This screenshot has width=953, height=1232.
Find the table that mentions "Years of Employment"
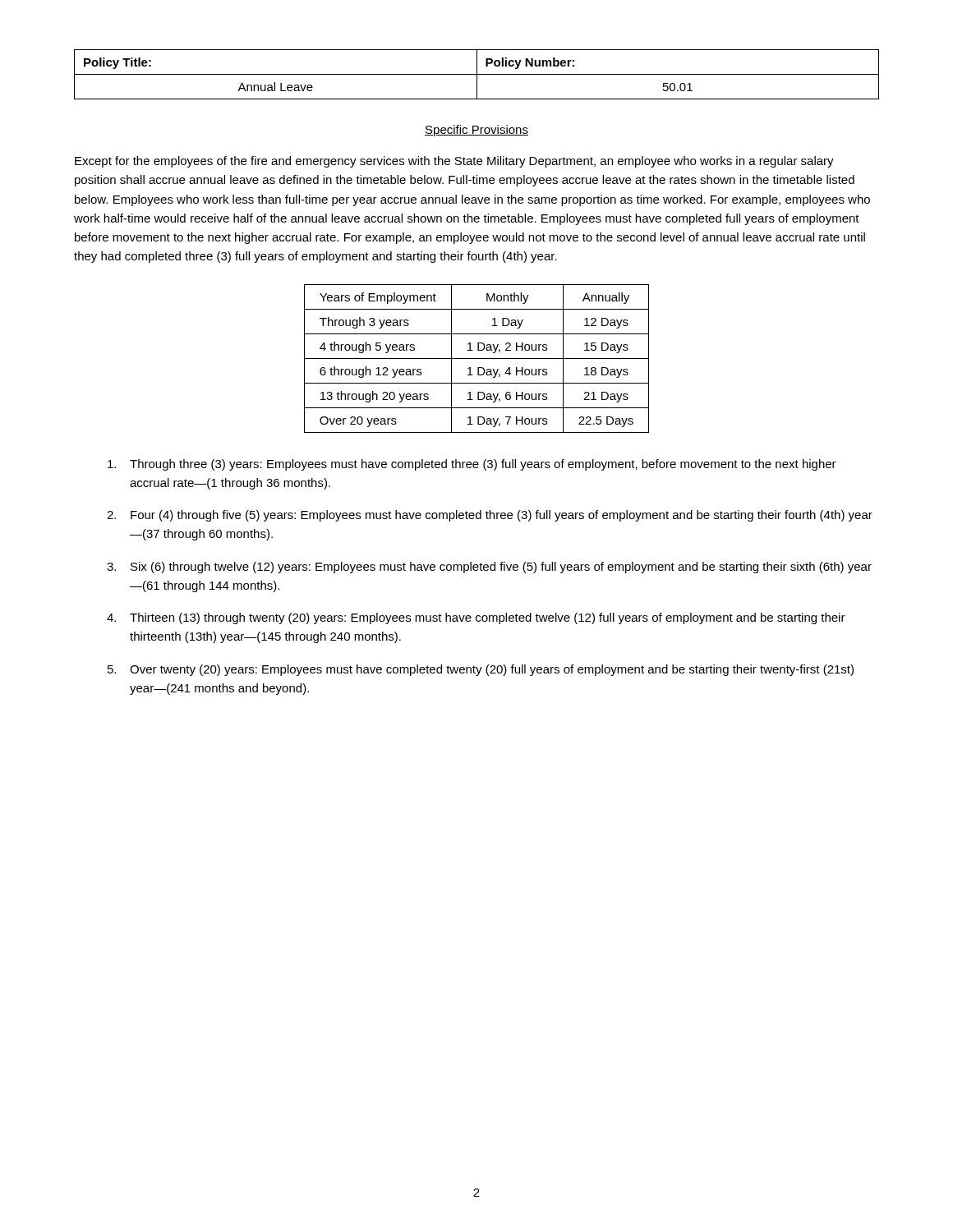pos(476,358)
